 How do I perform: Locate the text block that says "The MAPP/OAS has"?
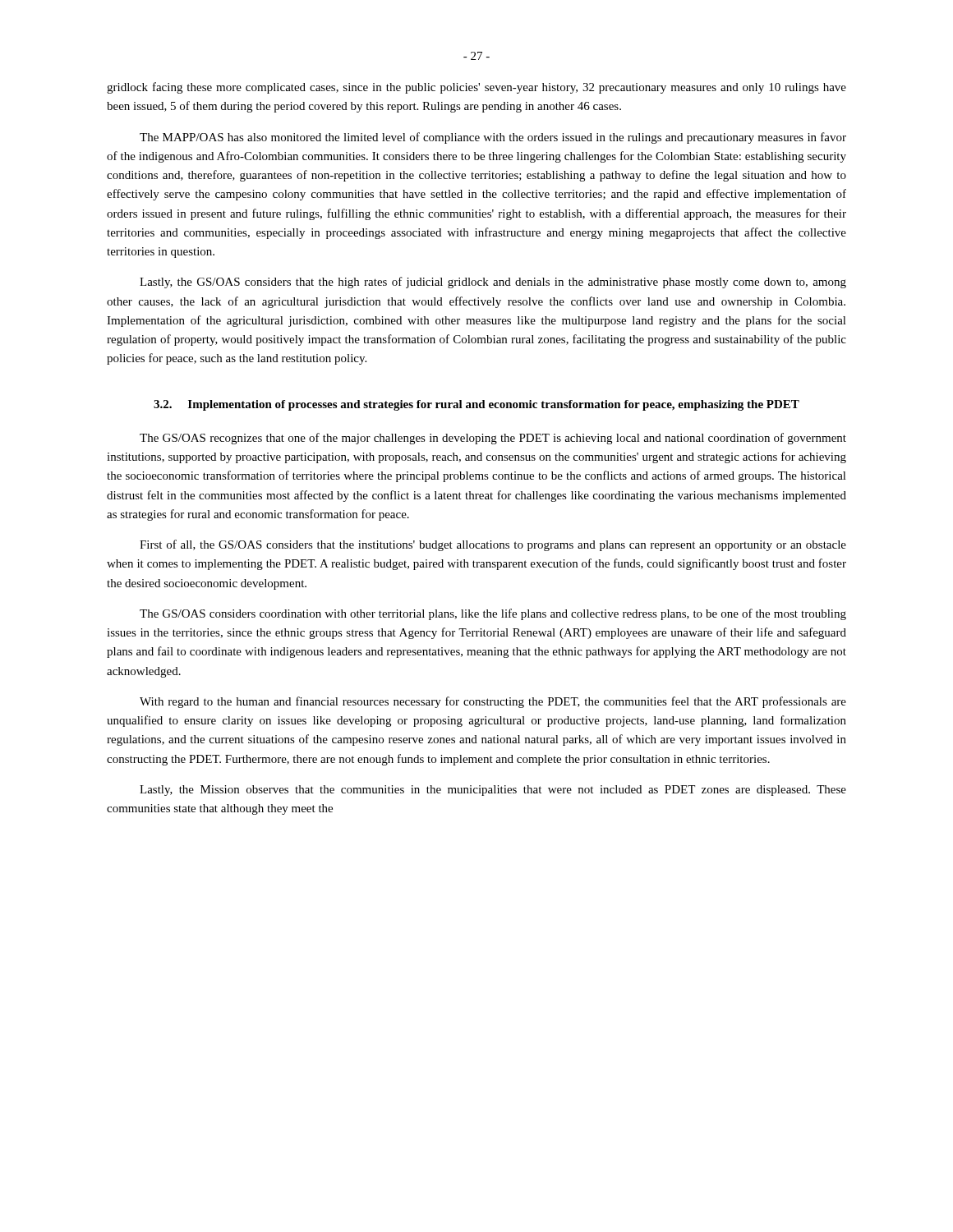(476, 194)
